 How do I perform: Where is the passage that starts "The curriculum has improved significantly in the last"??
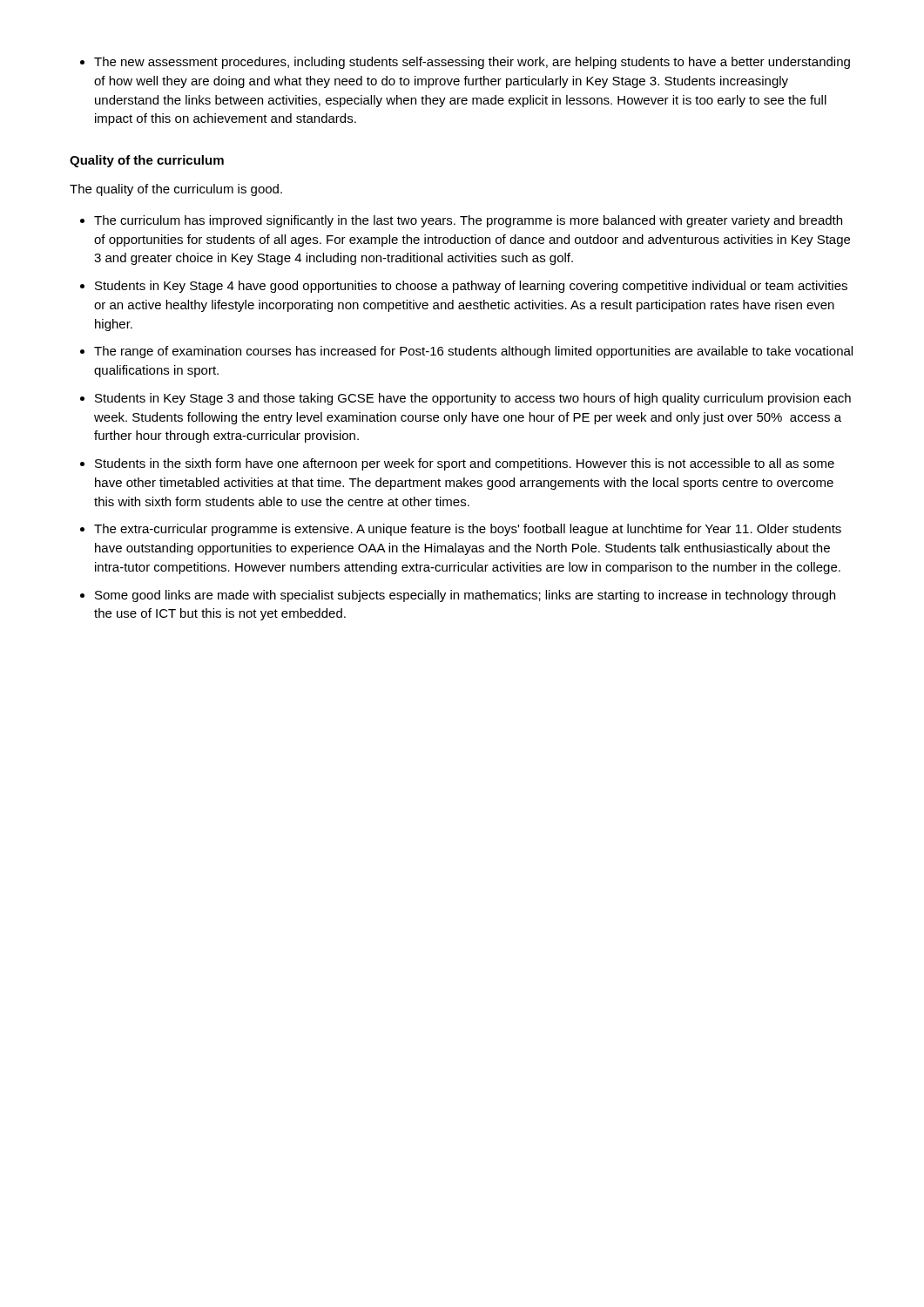click(462, 417)
